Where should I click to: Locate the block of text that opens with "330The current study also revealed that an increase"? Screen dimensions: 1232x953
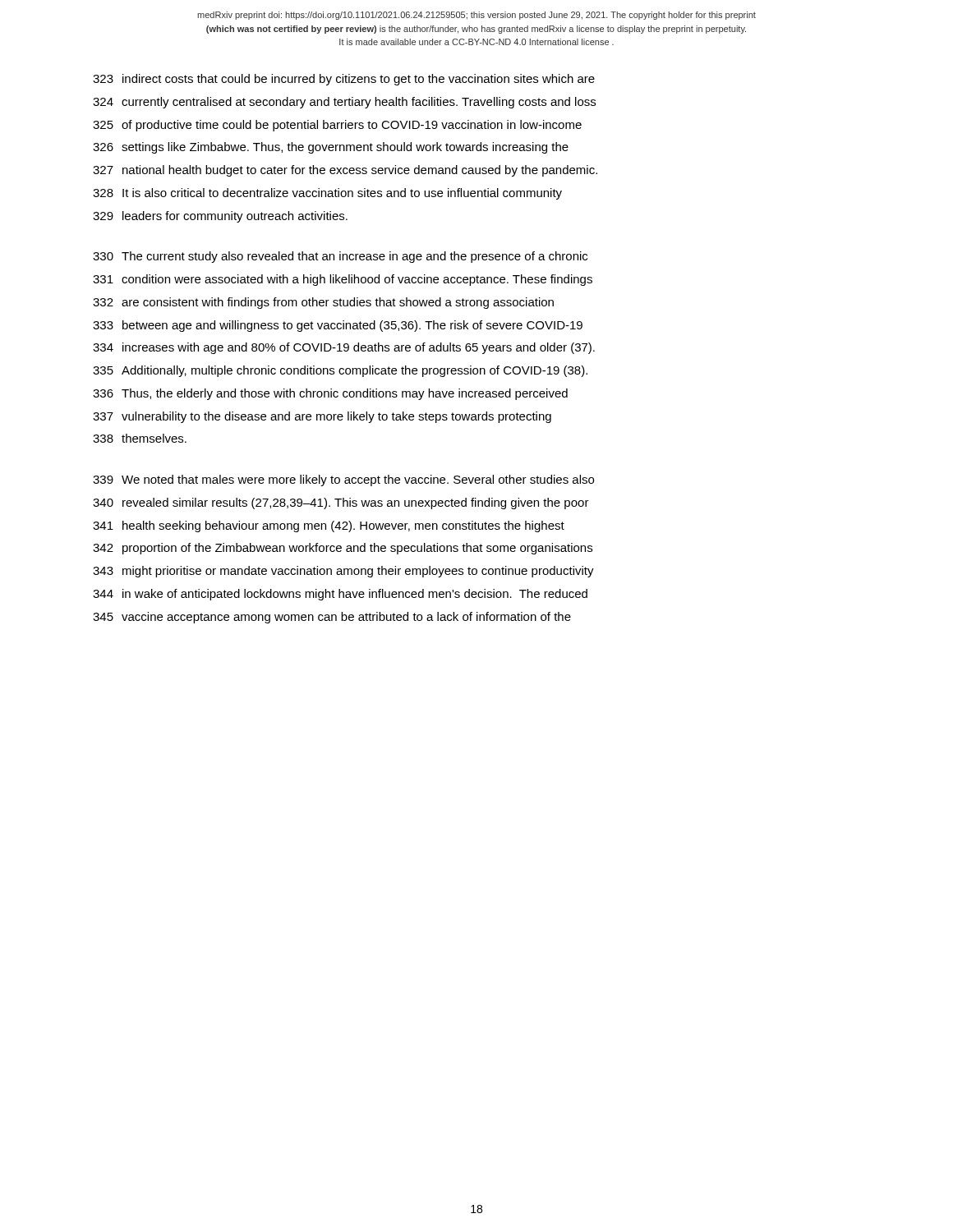[x=476, y=347]
